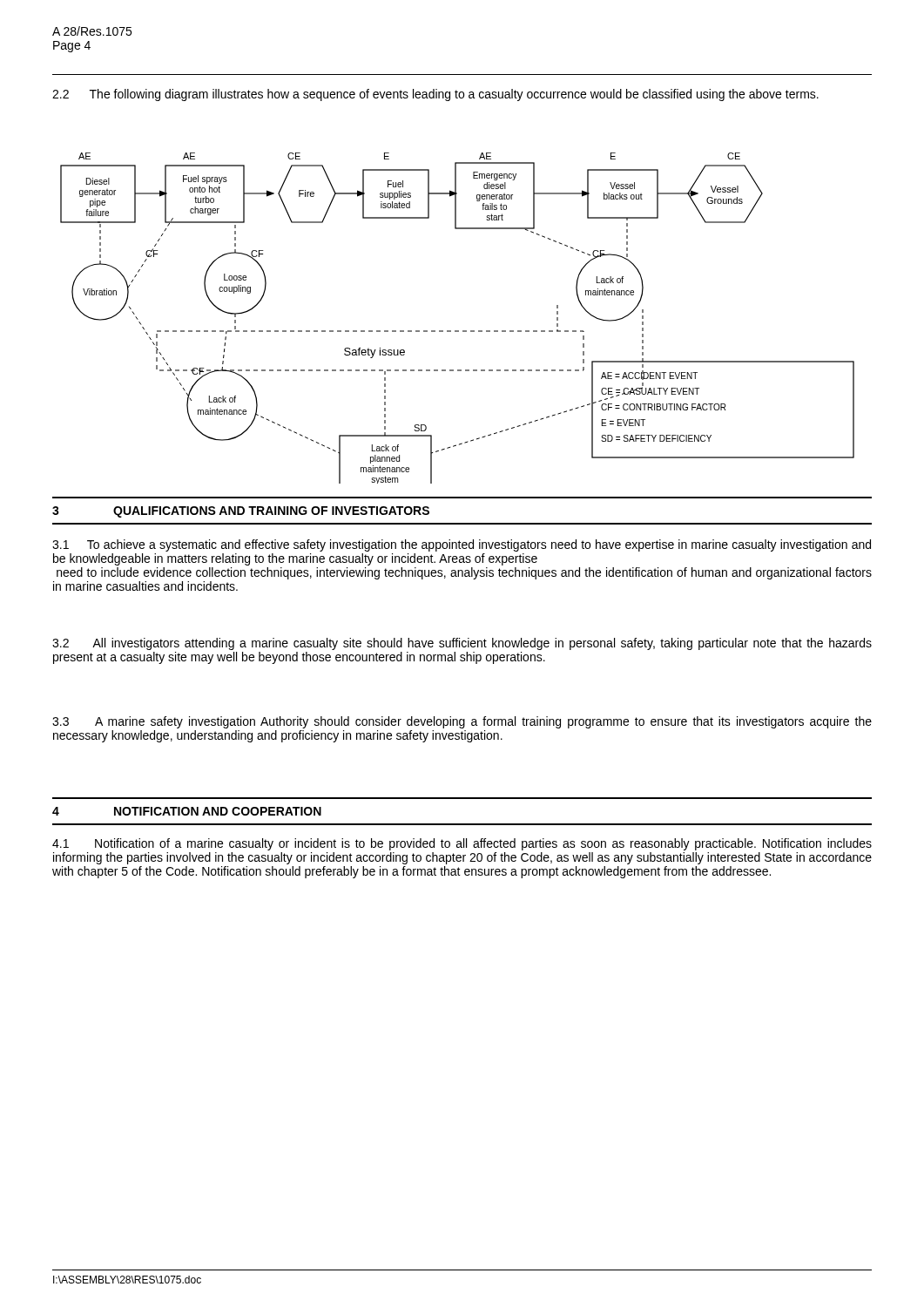Find the block starting "1 Notification of a marine casualty or"
This screenshot has height=1307, width=924.
click(x=462, y=857)
